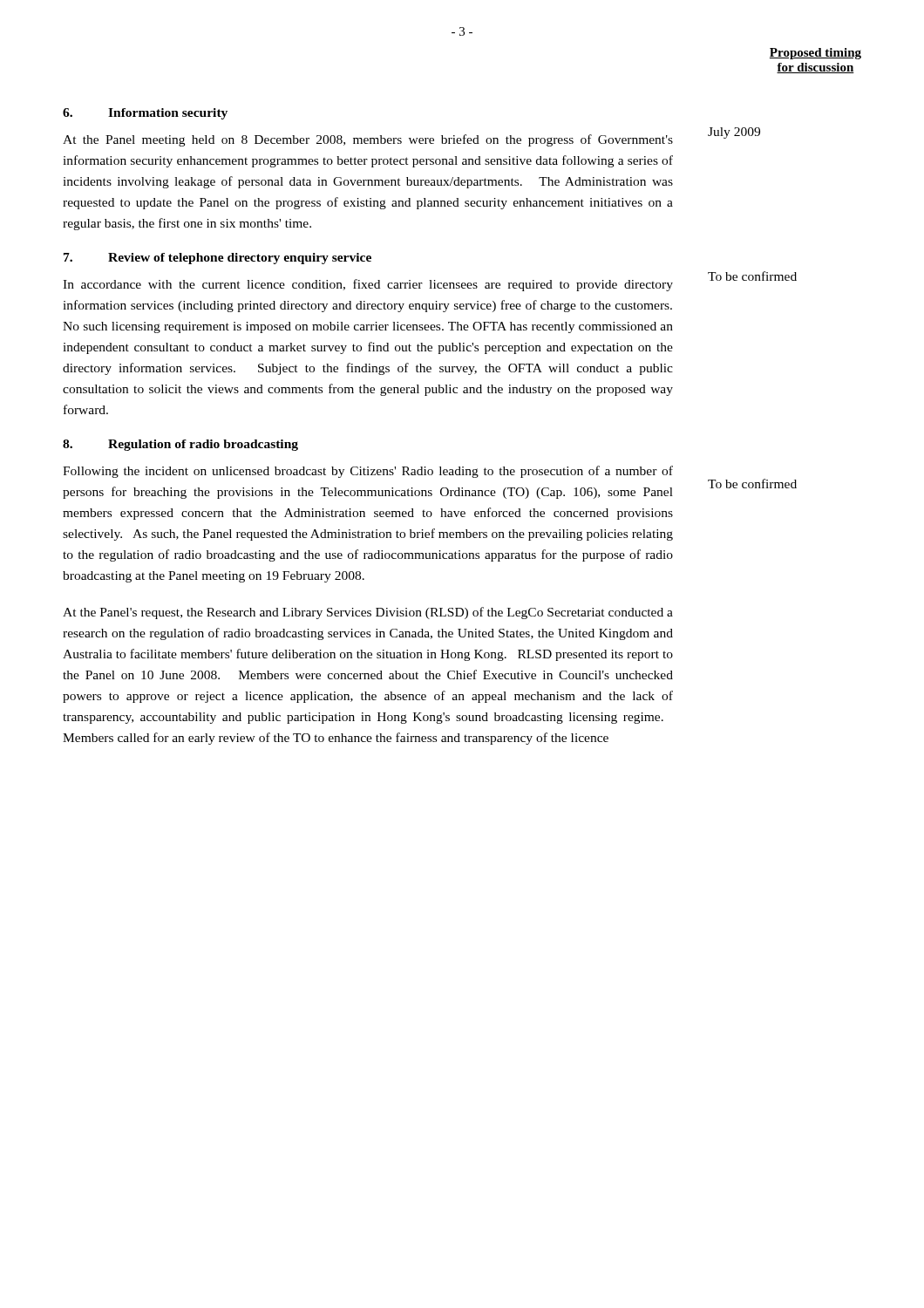Select the text containing "July 2009"
Screen dimensions: 1308x924
734,131
